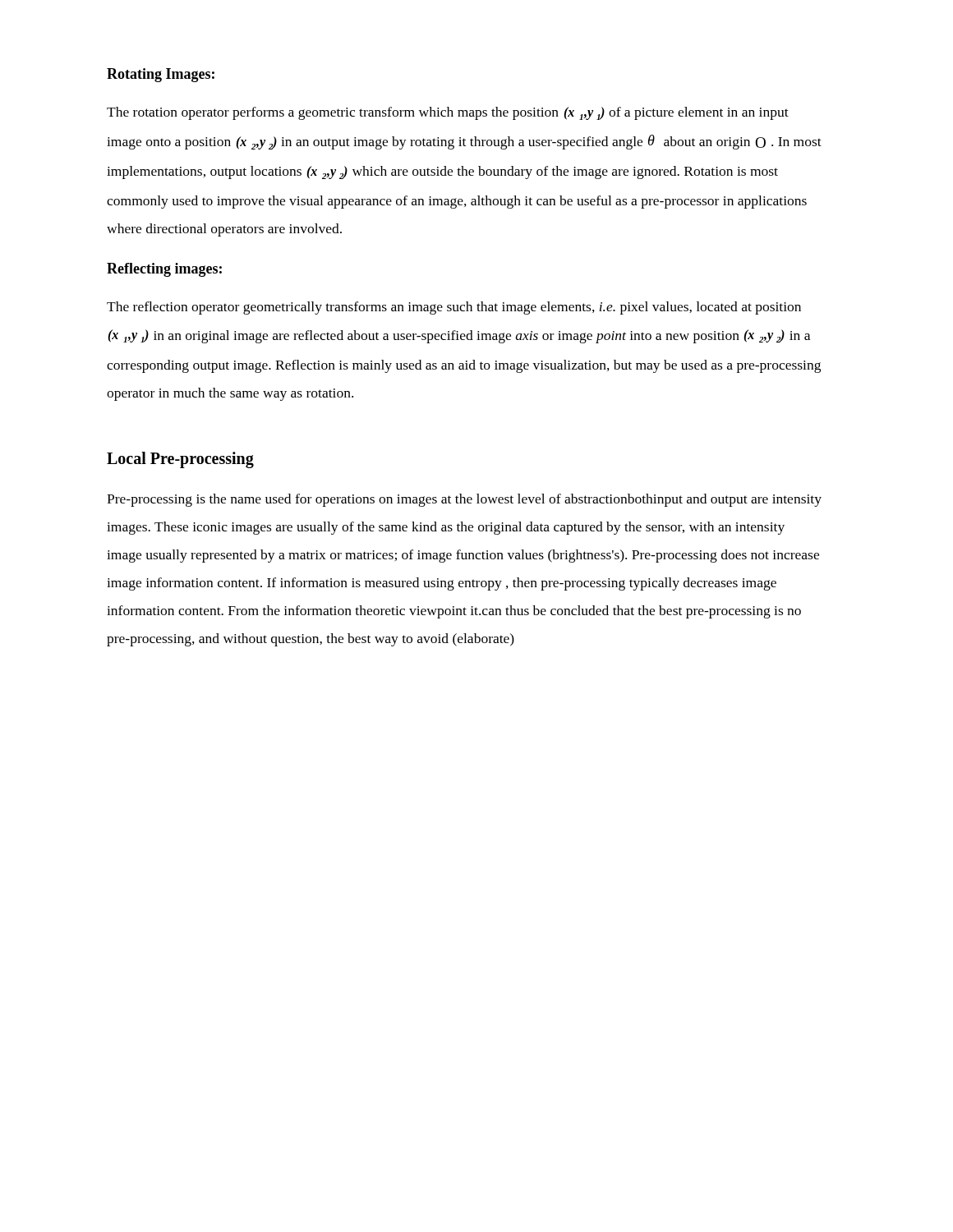Screen dimensions: 1232x953
Task: Find the block on this page that starts "The rotation operator performs a geometric"
Action: tap(464, 167)
